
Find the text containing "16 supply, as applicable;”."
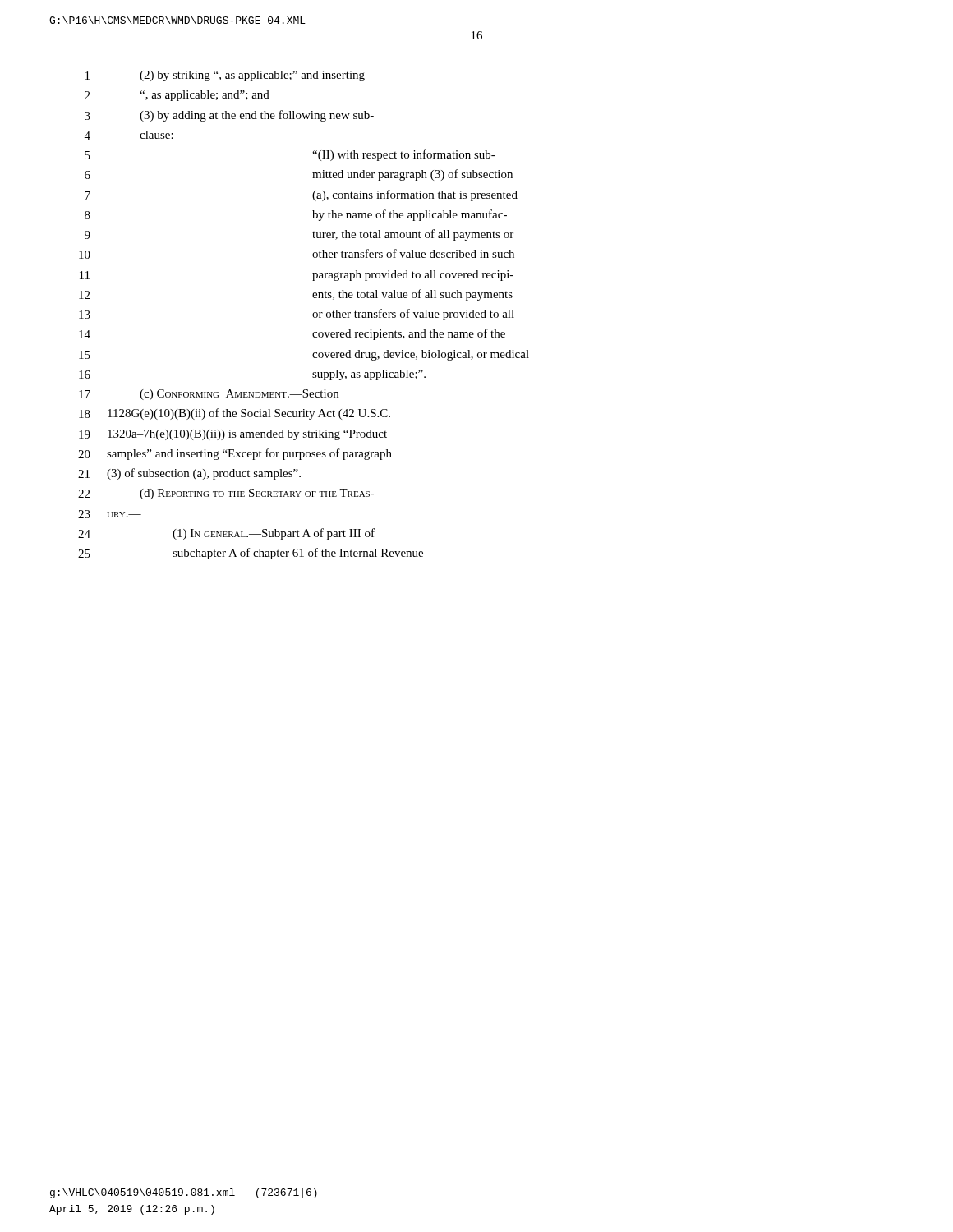click(87, 374)
